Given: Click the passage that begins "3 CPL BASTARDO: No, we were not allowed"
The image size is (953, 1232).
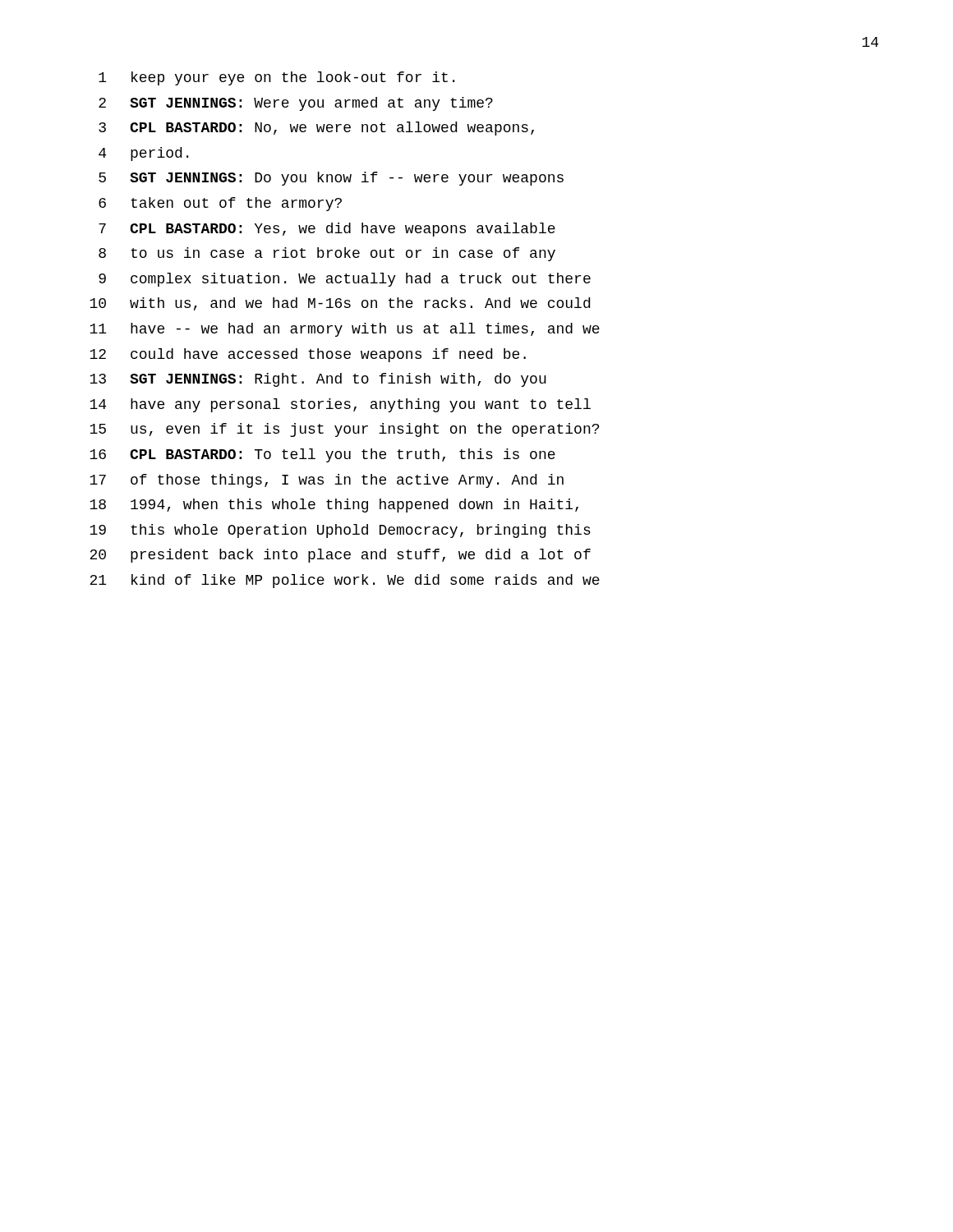Looking at the screenshot, I should [x=476, y=128].
